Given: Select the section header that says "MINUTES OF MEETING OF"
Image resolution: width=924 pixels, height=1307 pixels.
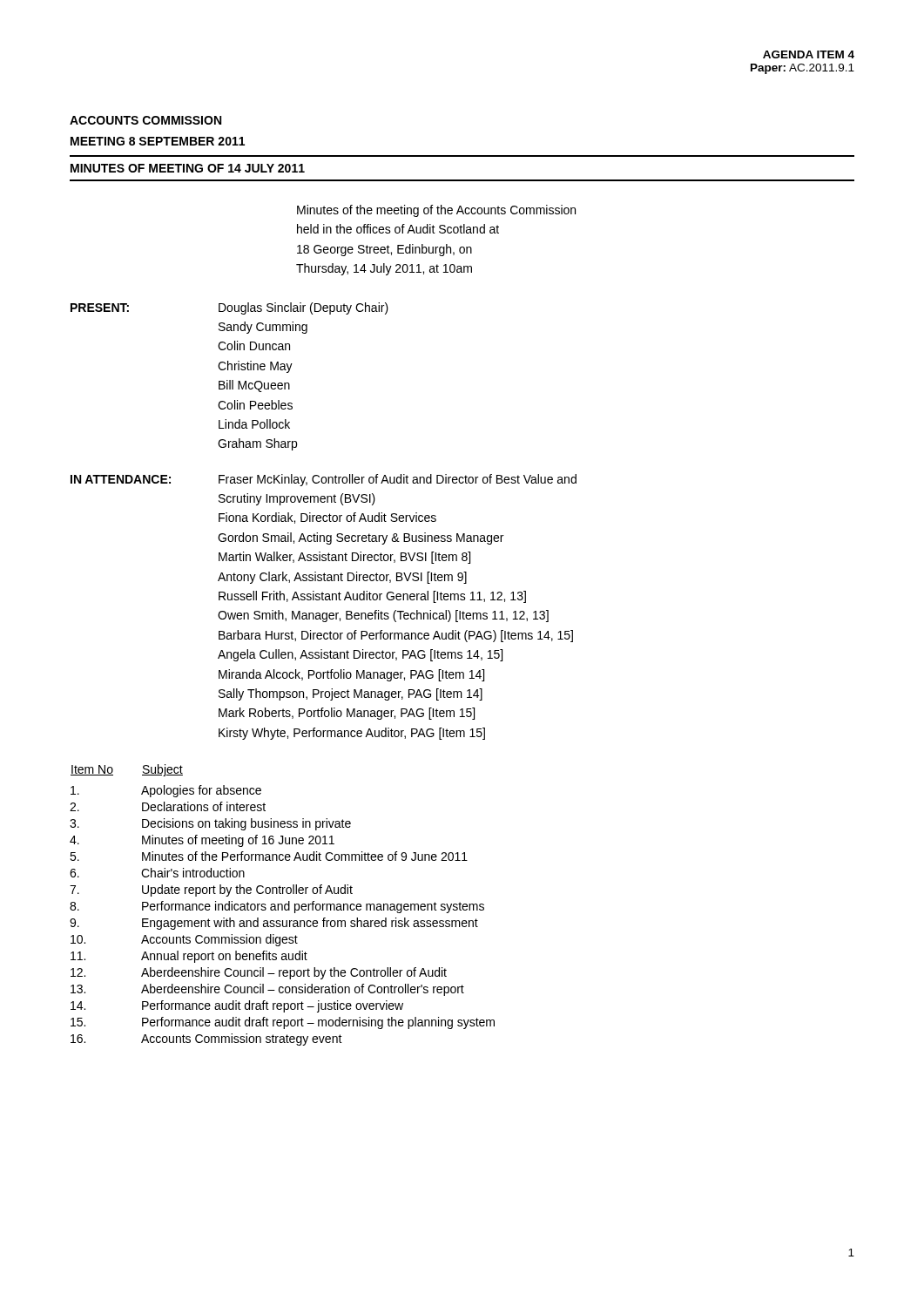Looking at the screenshot, I should coord(187,168).
